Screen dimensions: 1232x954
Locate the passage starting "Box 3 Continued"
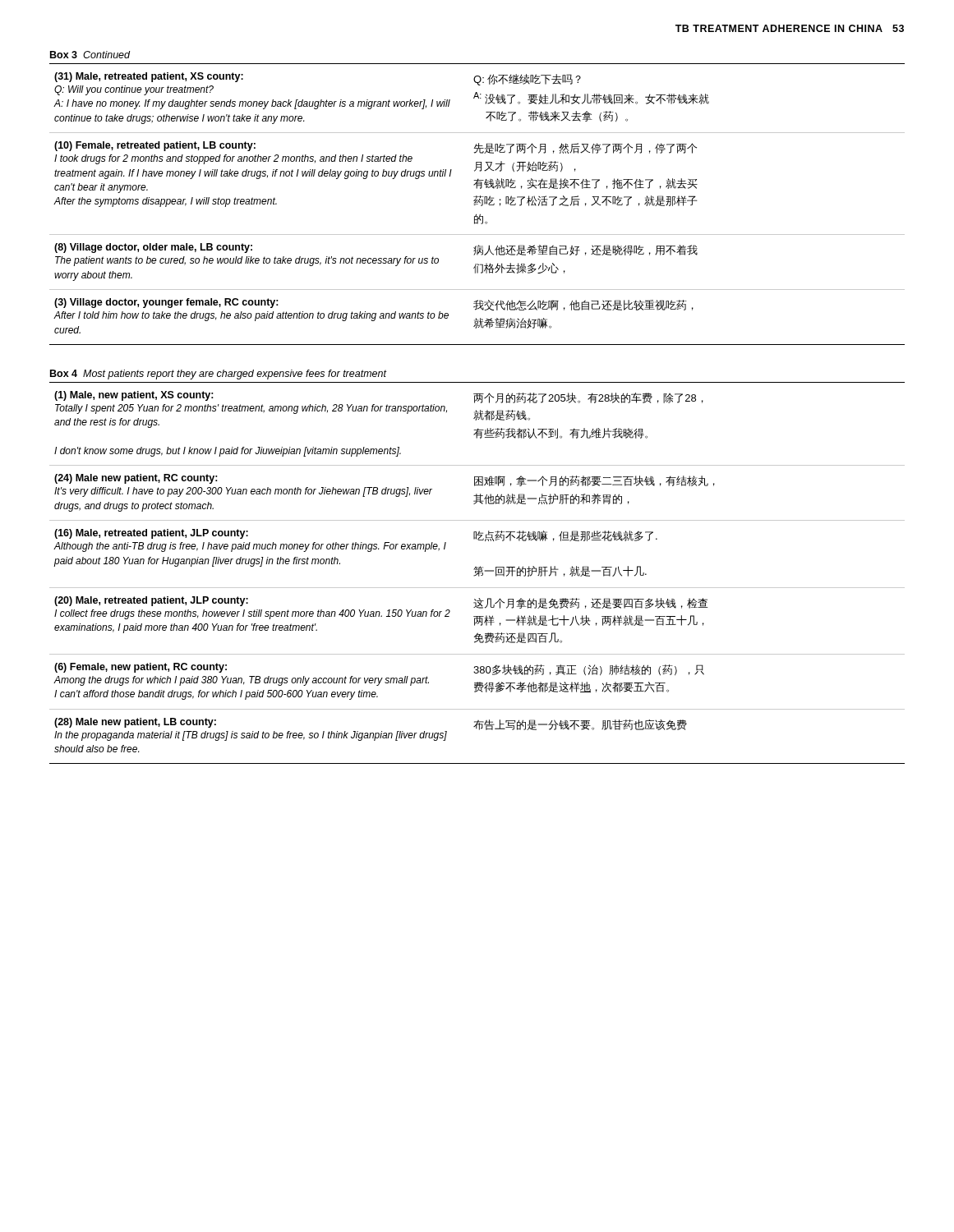click(x=90, y=55)
